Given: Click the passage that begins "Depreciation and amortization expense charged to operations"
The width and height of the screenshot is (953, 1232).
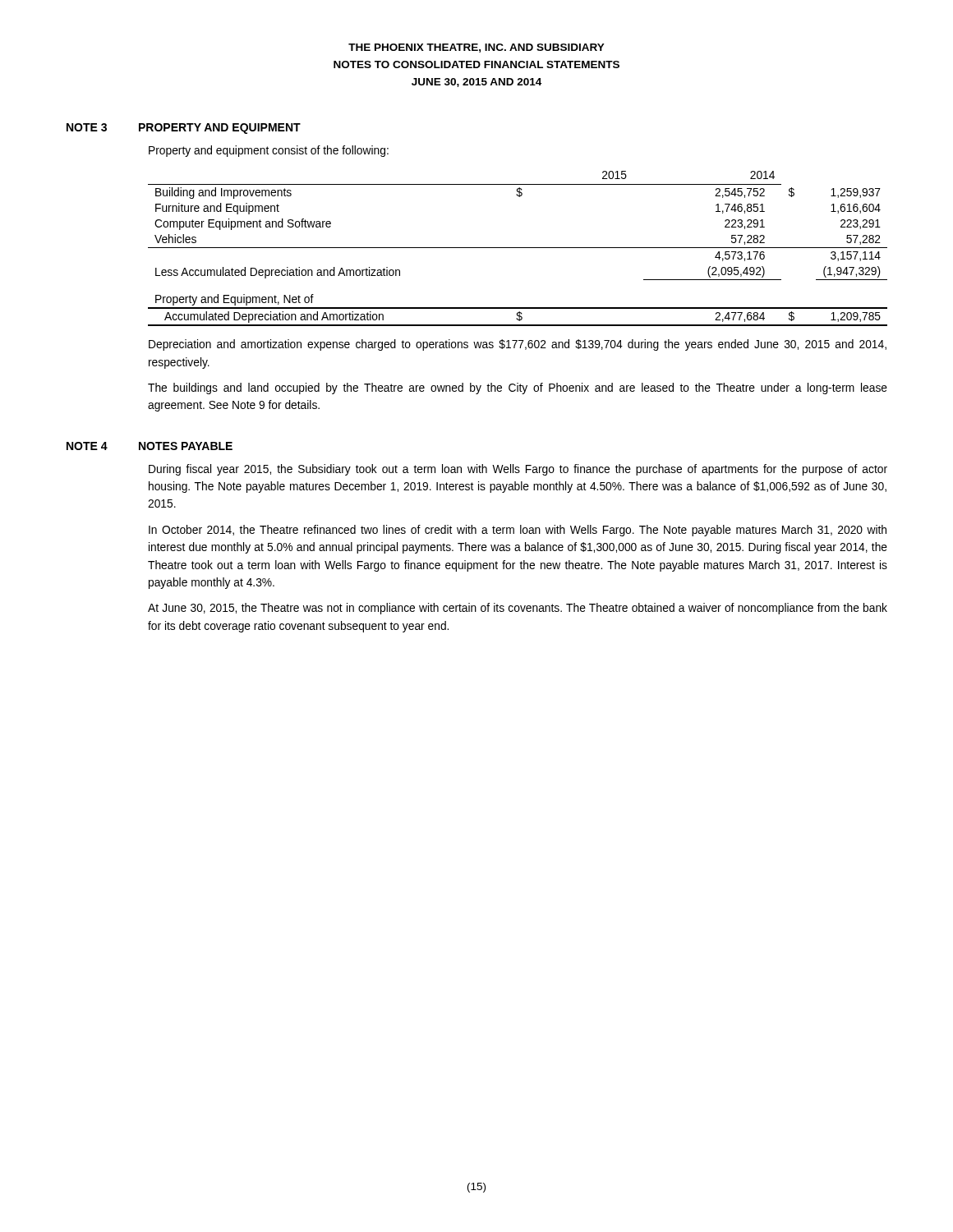Looking at the screenshot, I should tap(518, 354).
